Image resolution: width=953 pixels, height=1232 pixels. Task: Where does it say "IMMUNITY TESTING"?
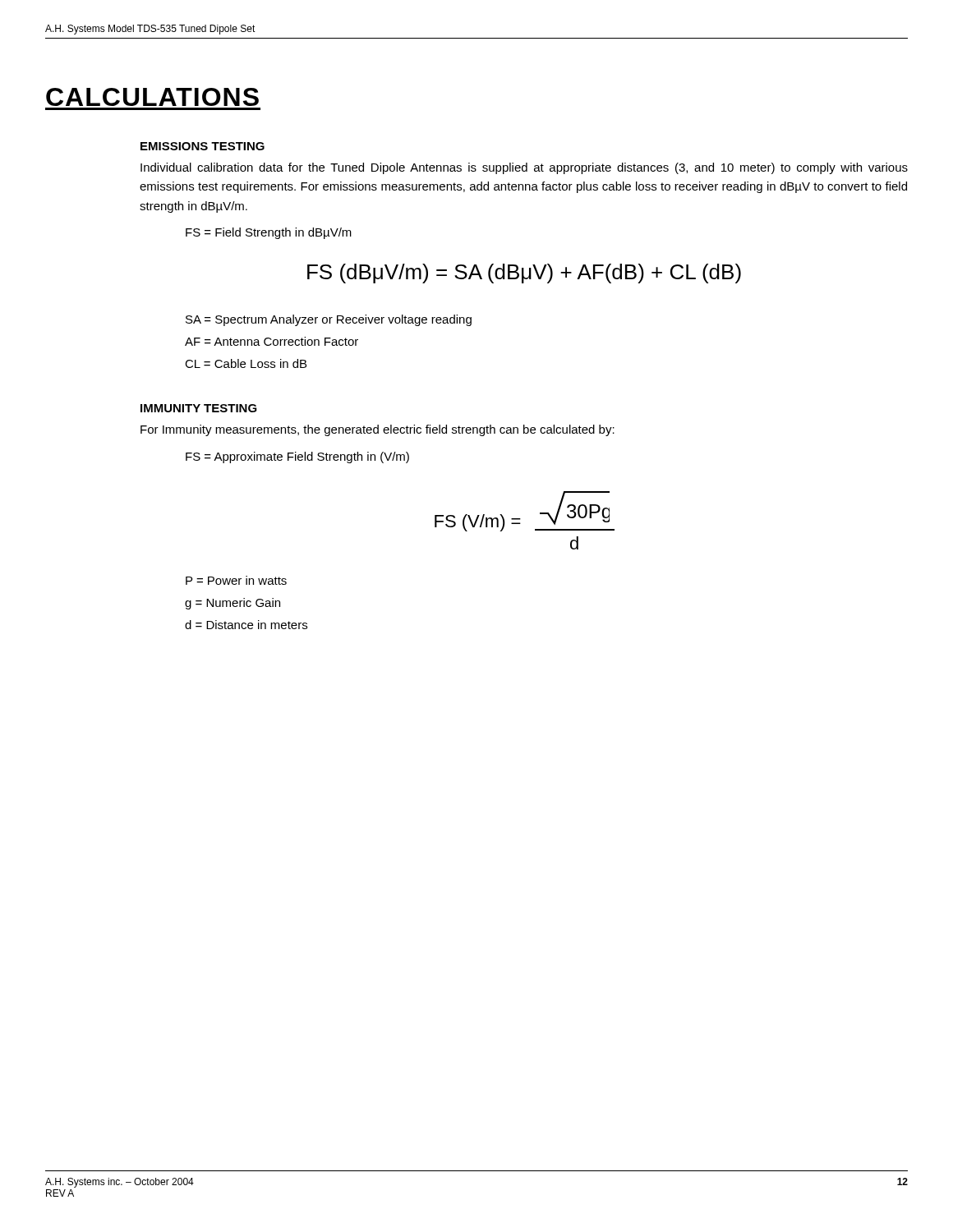198,408
